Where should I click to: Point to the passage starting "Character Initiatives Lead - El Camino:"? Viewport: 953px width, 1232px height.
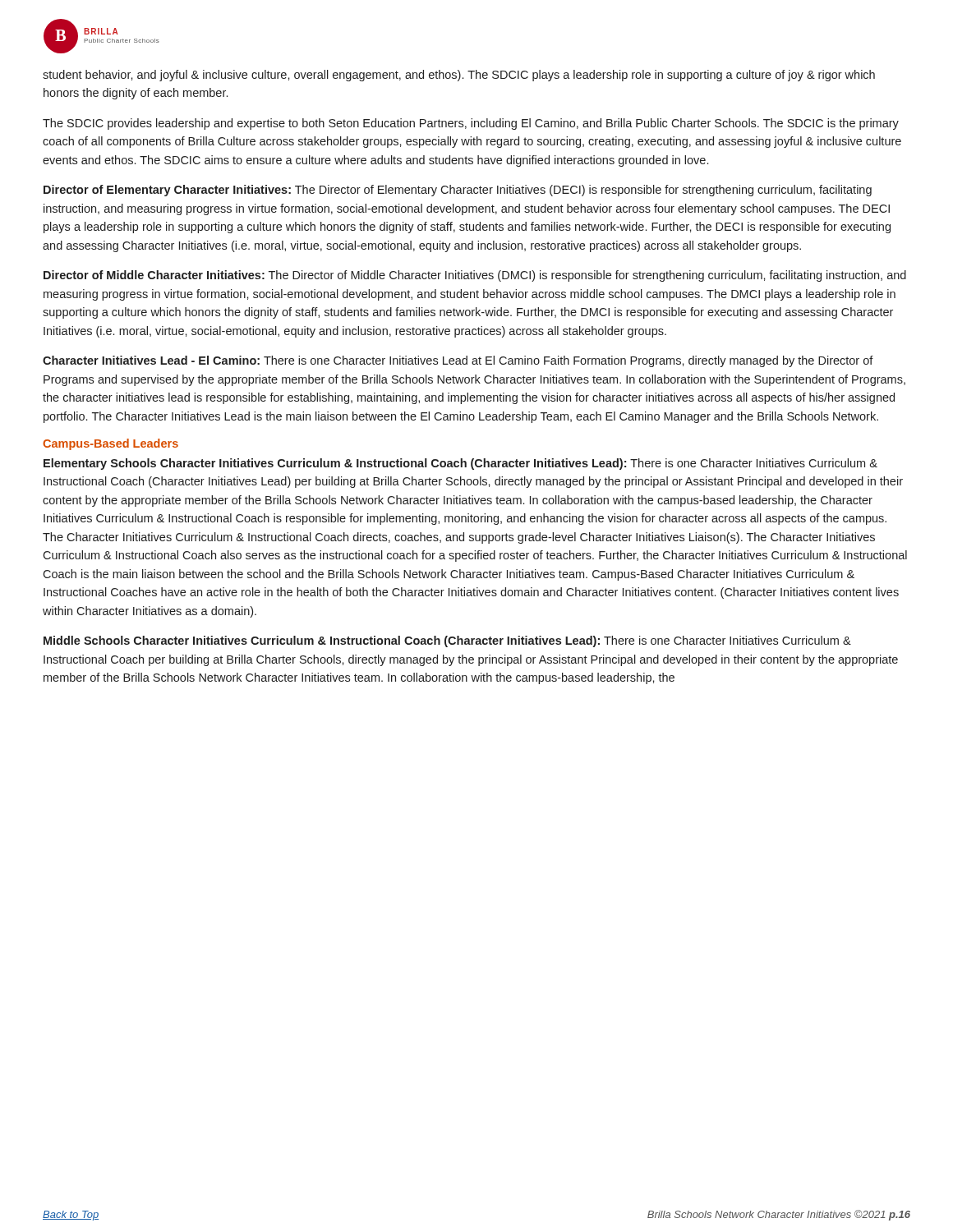coord(474,388)
